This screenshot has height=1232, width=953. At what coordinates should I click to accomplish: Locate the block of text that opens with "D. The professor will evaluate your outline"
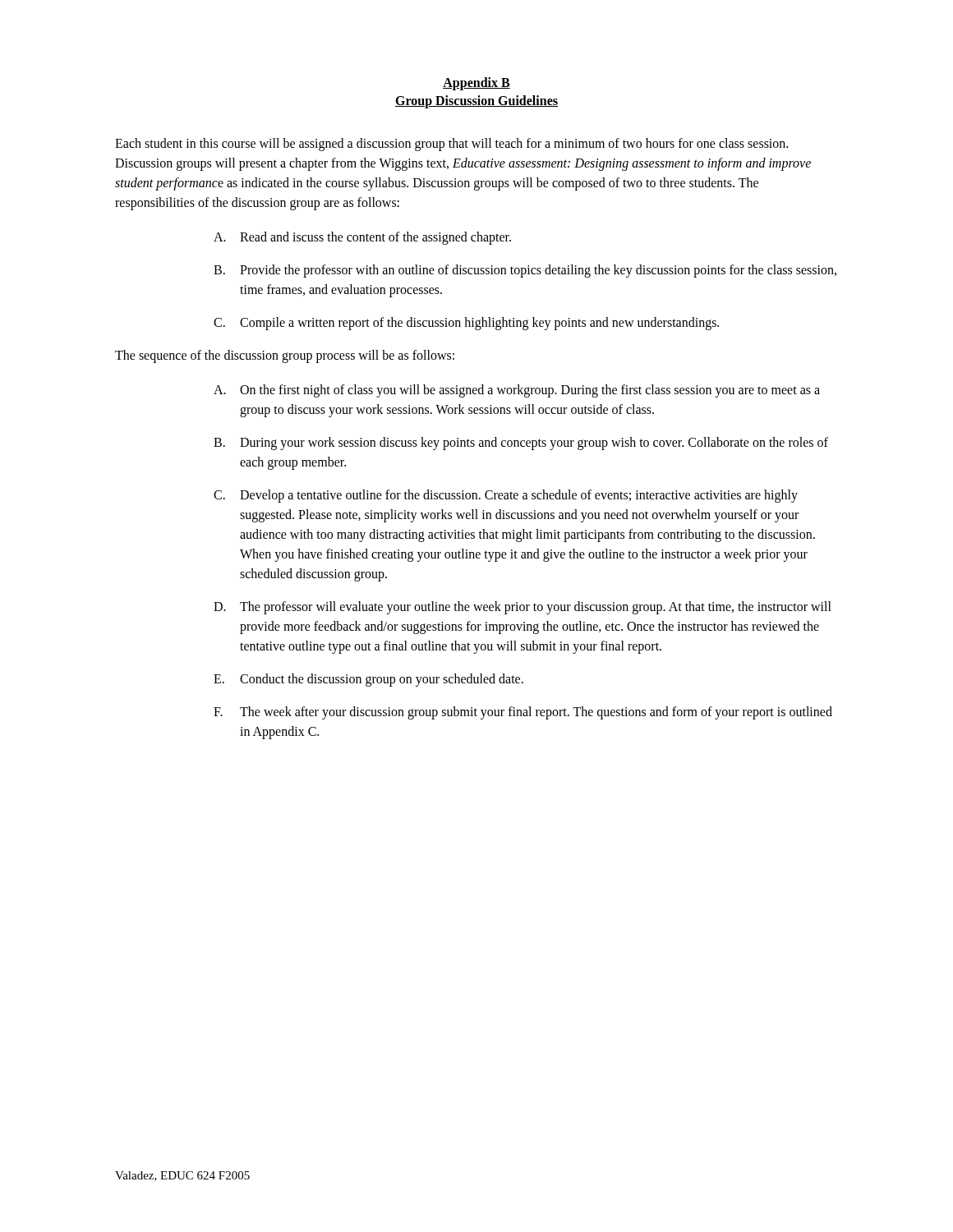pyautogui.click(x=526, y=626)
